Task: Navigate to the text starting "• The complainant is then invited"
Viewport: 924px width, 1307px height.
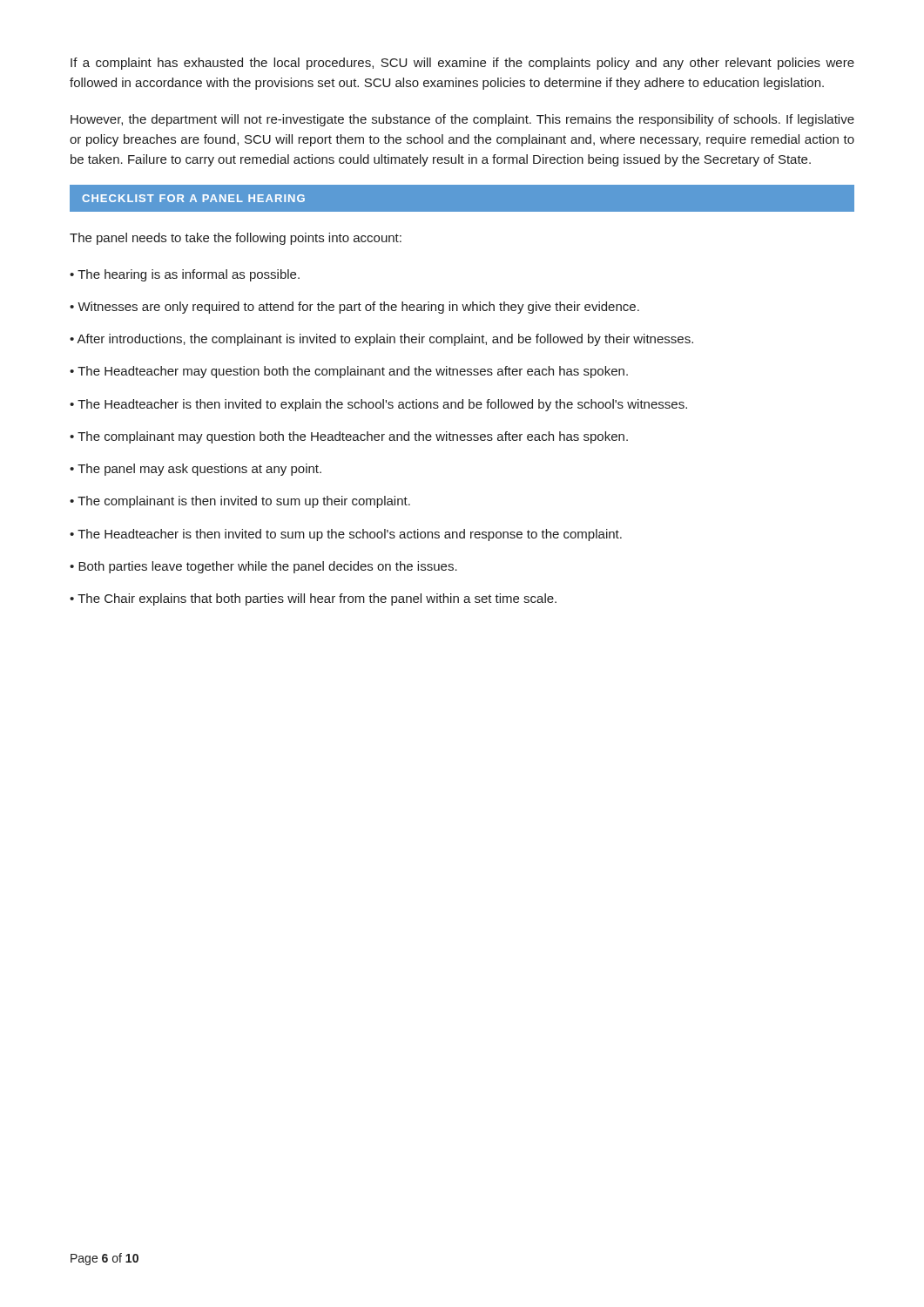Action: (x=240, y=501)
